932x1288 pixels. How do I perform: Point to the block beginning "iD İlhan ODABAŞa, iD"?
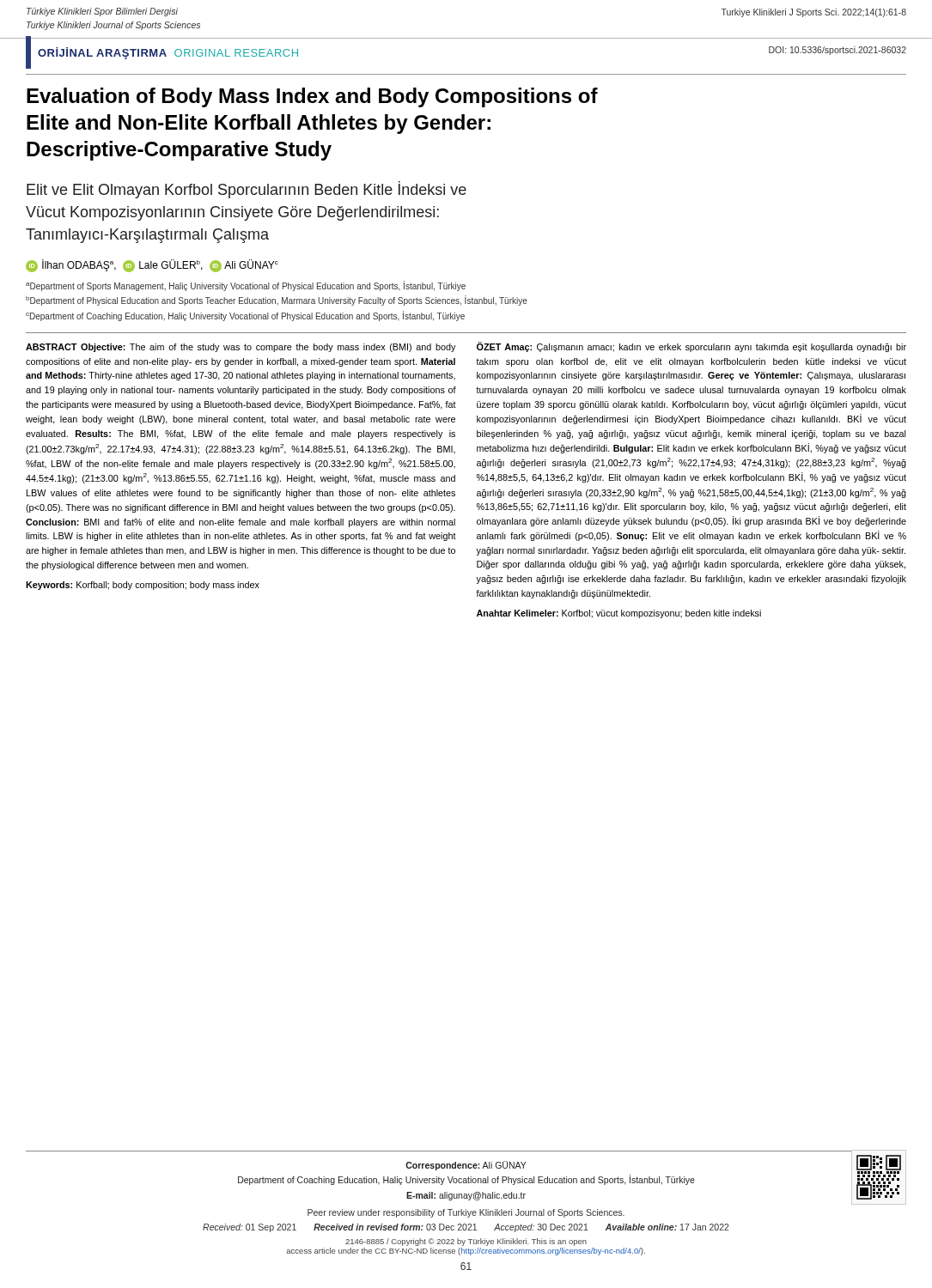coord(152,265)
